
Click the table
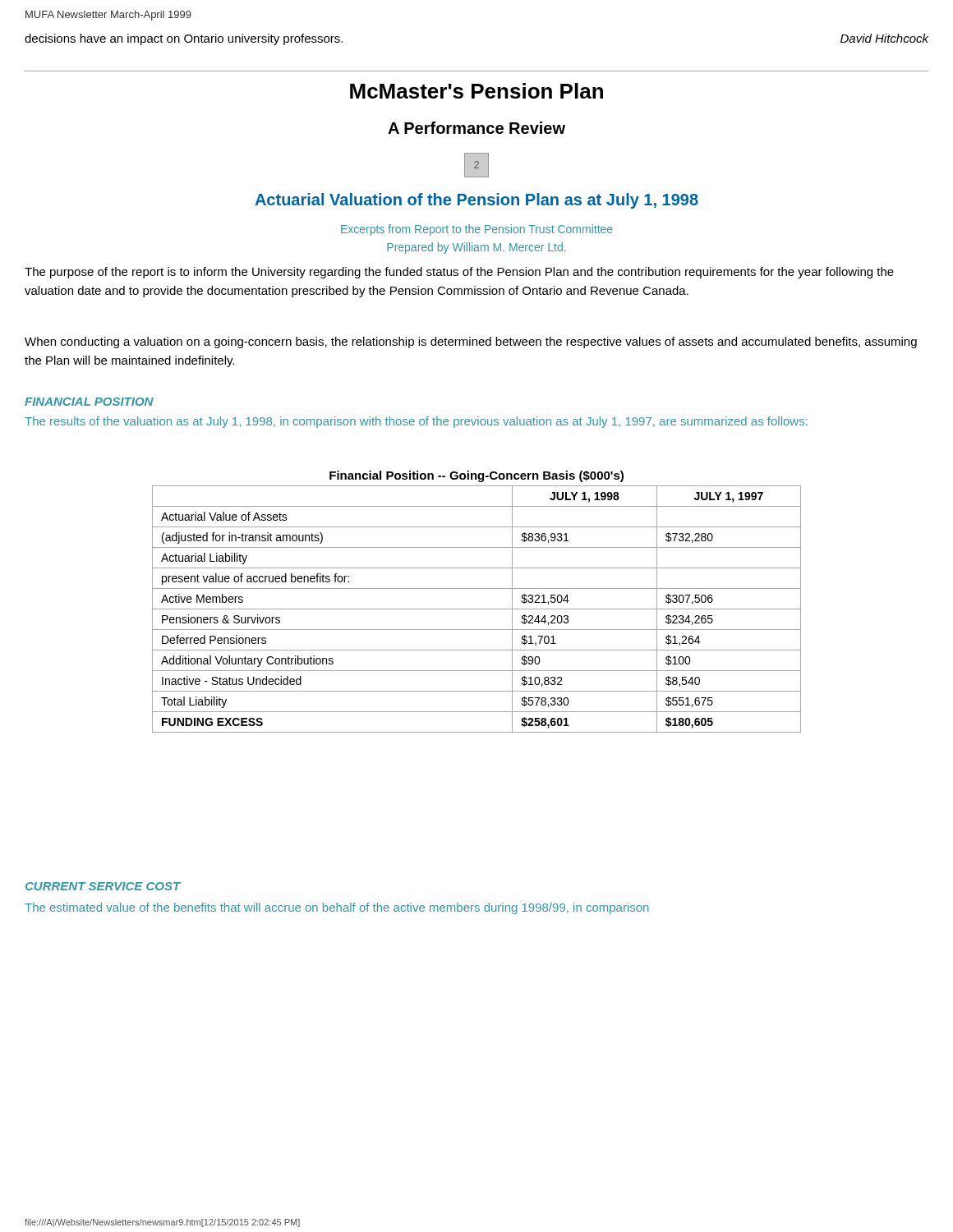tap(476, 609)
